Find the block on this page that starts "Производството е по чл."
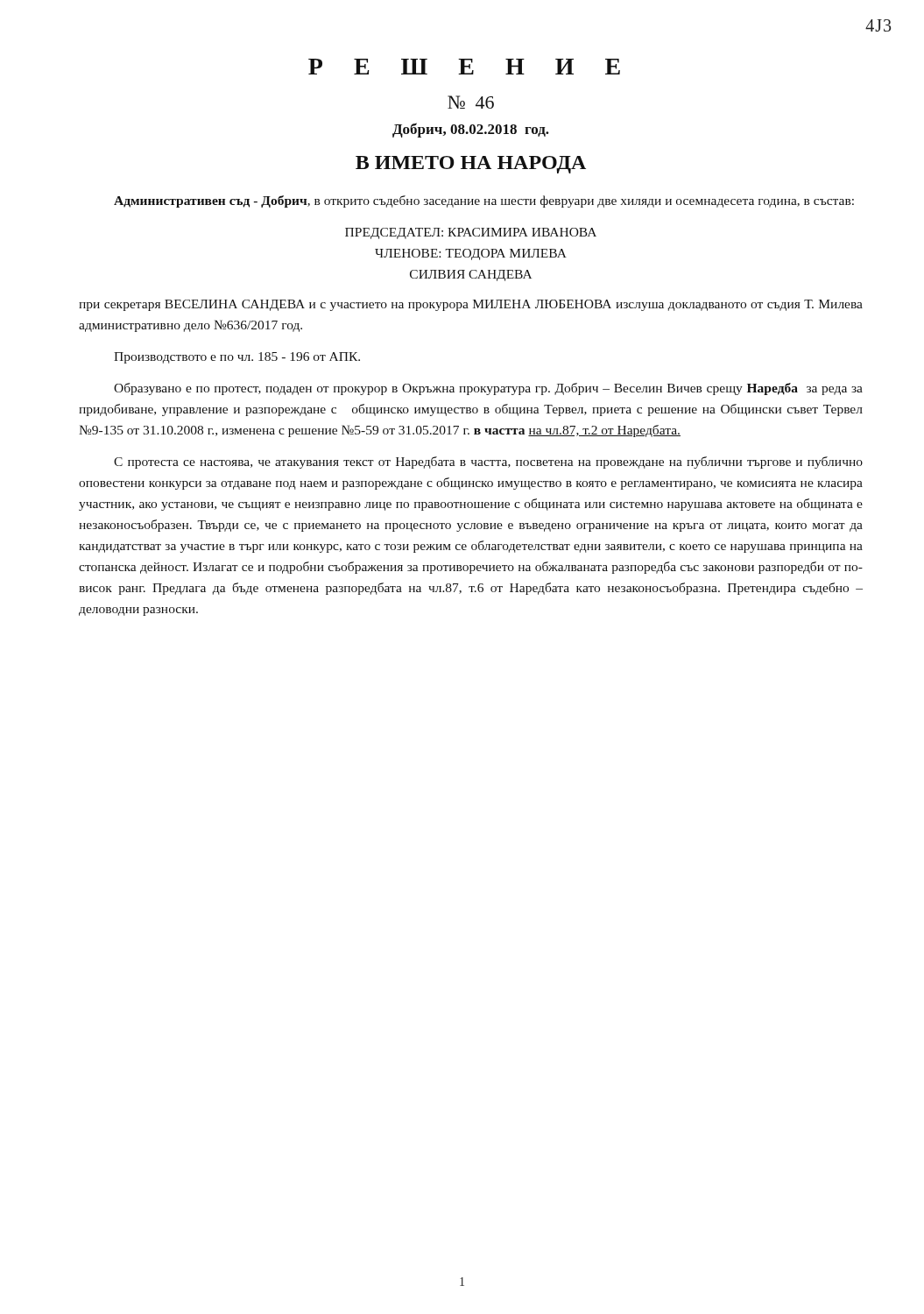Screen dimensions: 1314x924 coord(237,358)
